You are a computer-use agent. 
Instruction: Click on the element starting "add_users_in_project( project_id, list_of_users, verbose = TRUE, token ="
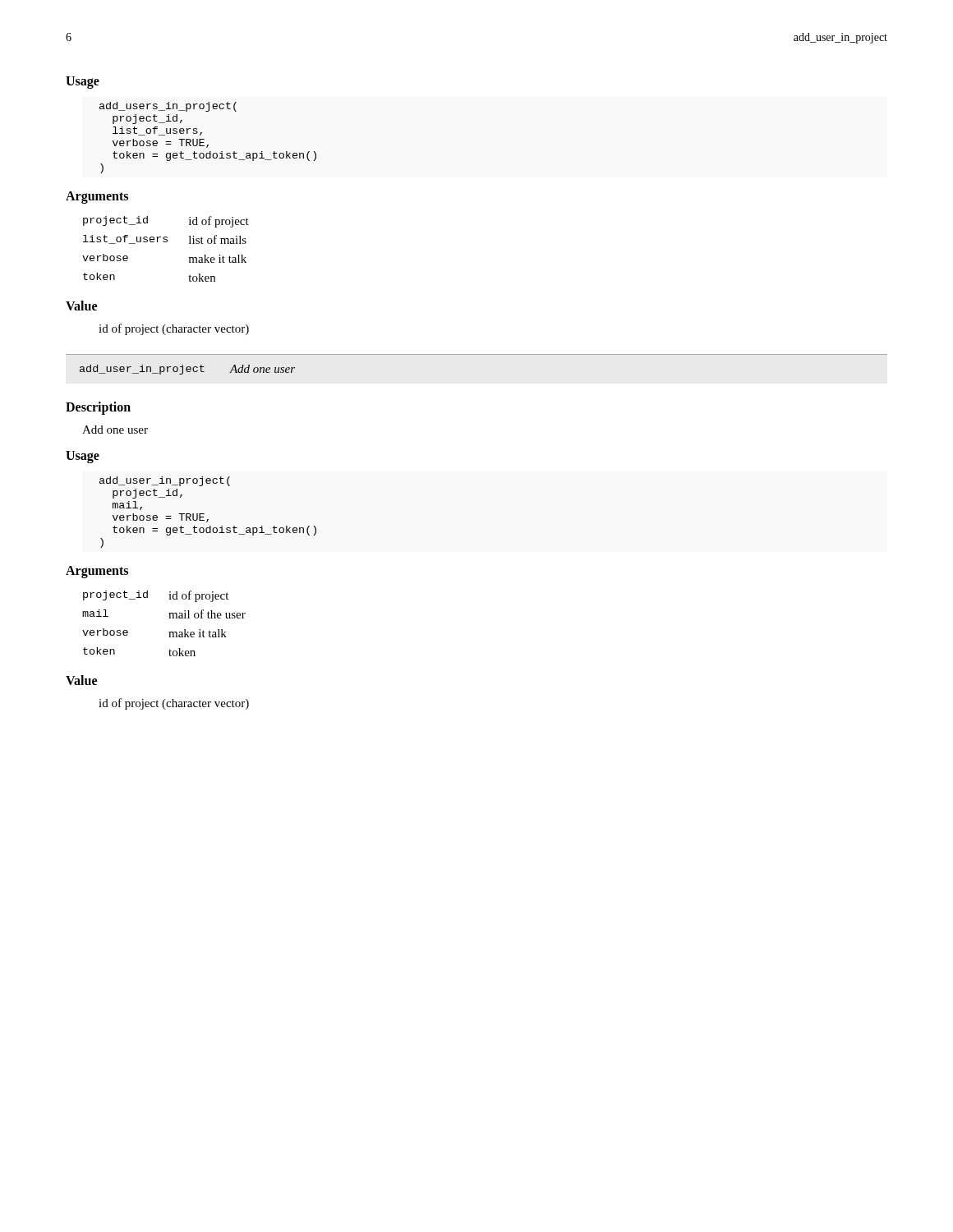pyautogui.click(x=168, y=107)
